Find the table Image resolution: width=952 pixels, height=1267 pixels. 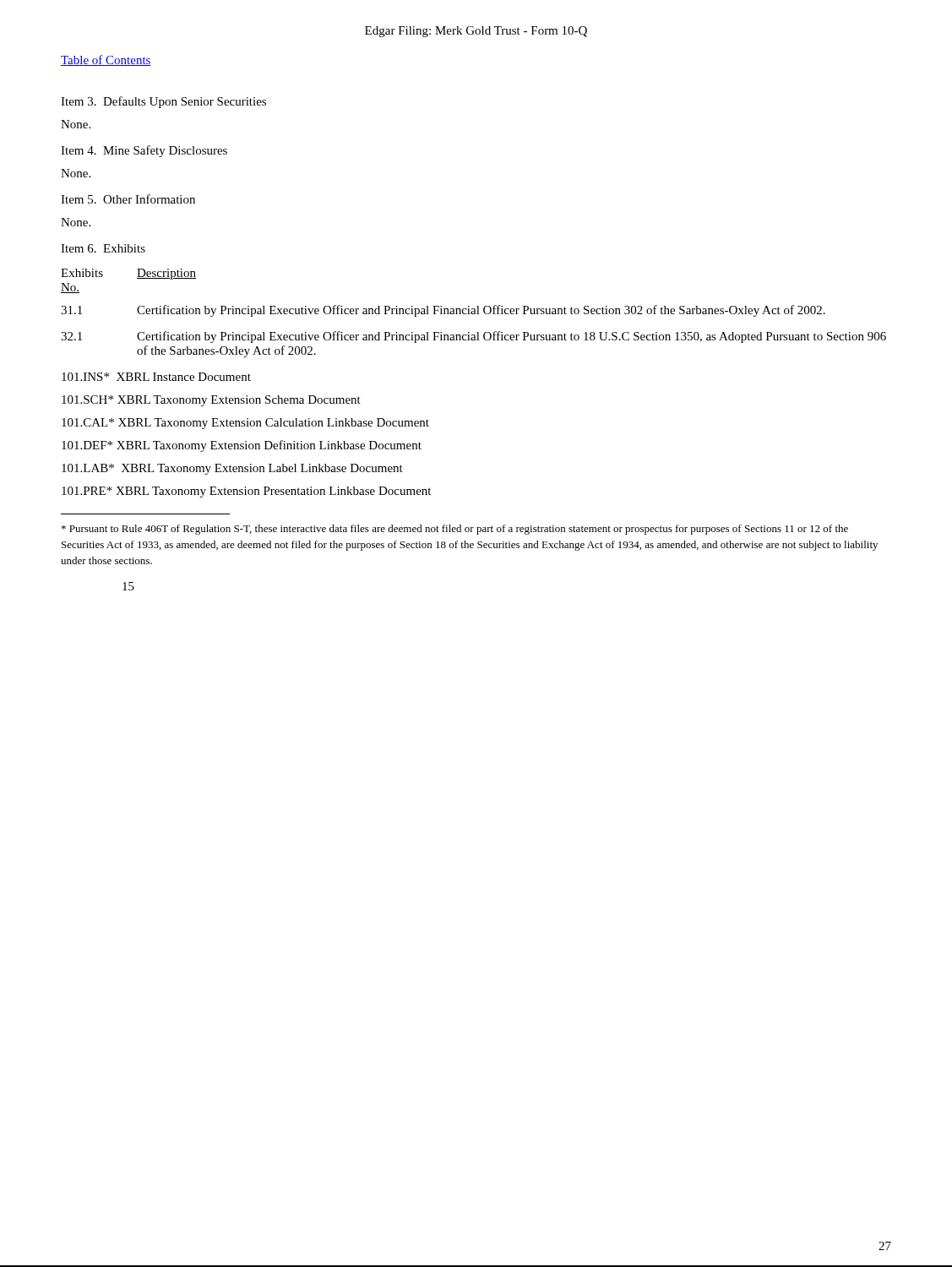point(476,382)
